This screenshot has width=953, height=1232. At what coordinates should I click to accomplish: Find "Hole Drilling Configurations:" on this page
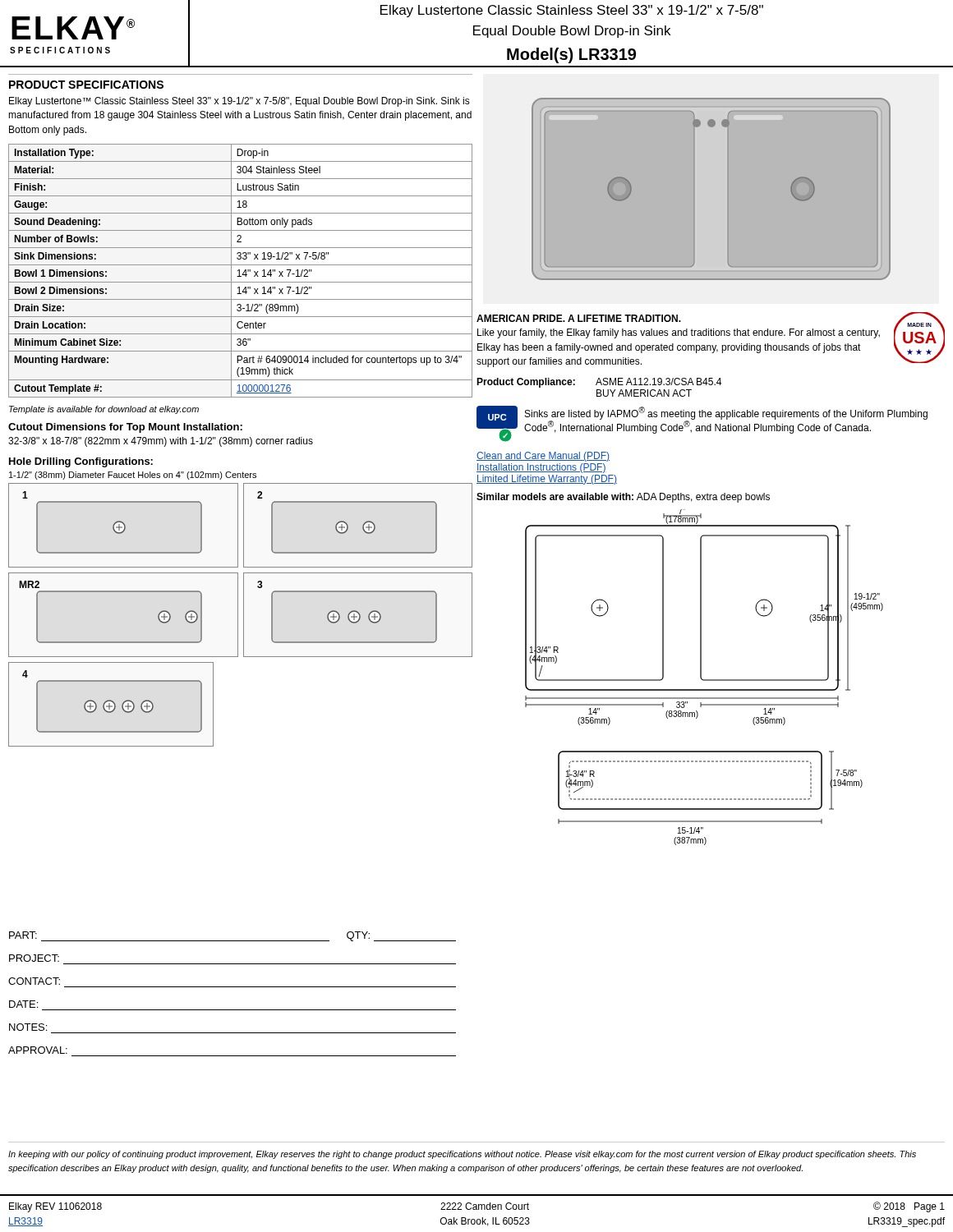click(x=81, y=461)
